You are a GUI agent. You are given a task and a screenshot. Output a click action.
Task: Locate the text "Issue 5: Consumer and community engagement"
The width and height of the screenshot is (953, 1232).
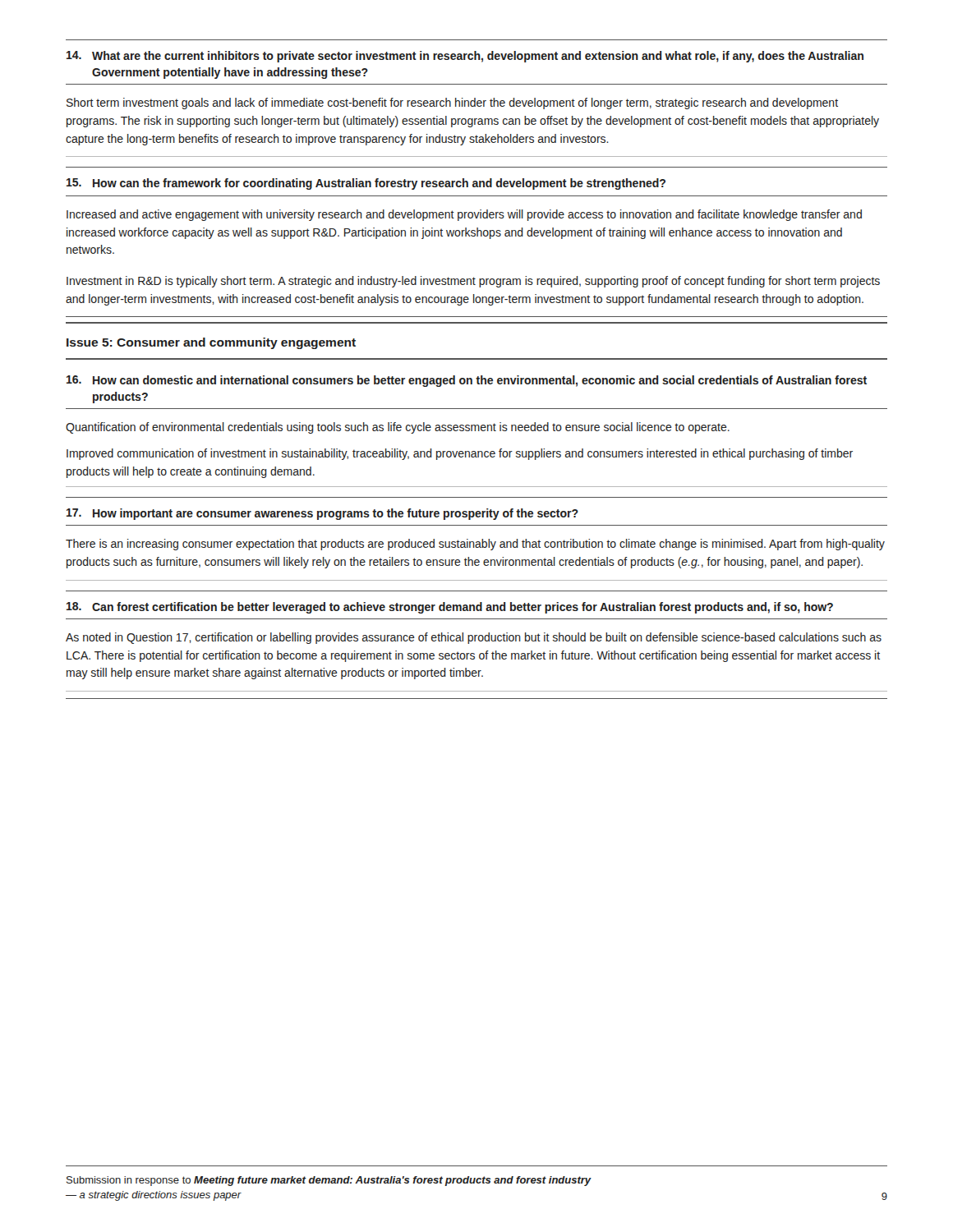(x=211, y=343)
